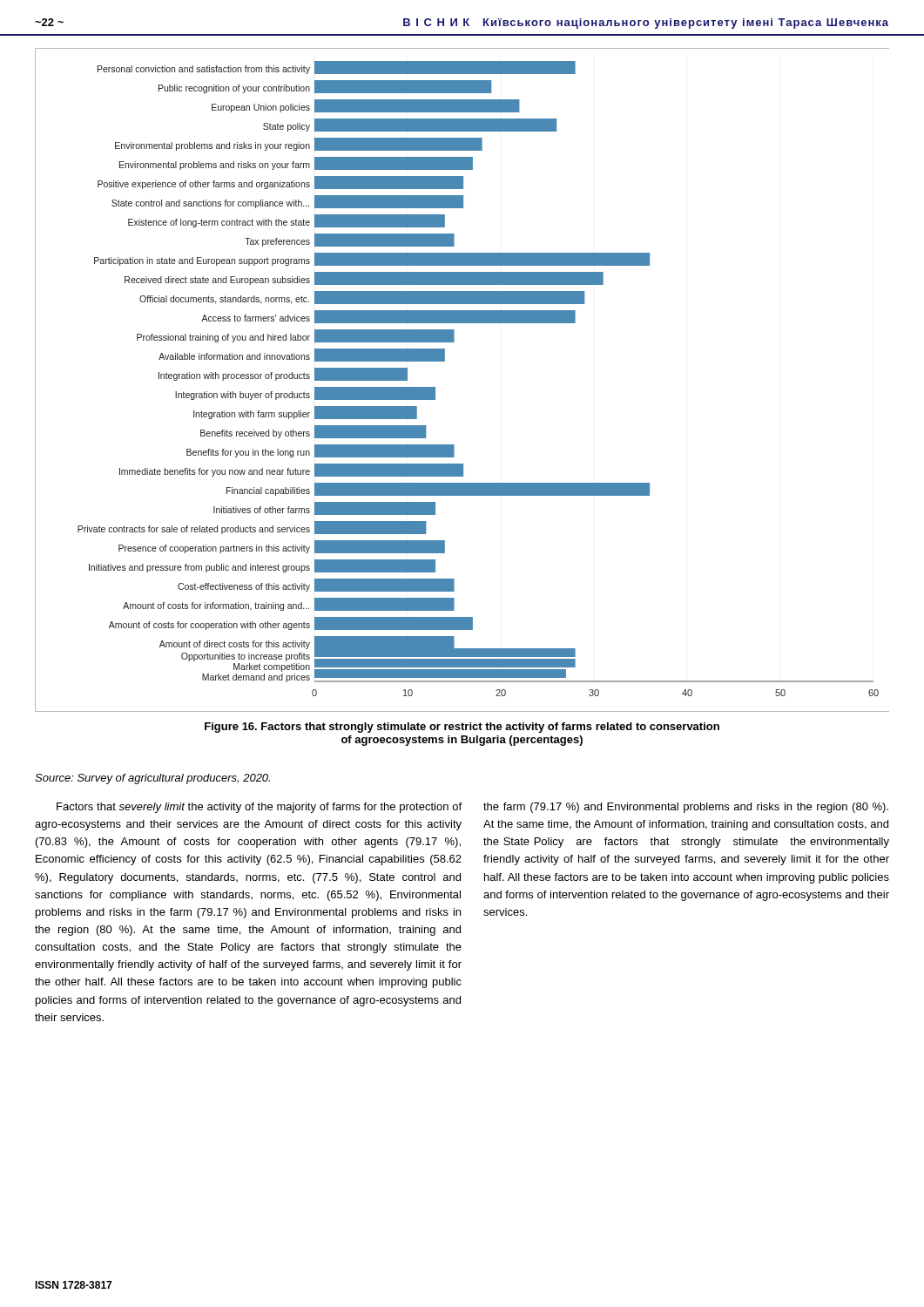The image size is (924, 1307).
Task: Find the text block with the text "Factors that severely limit the activity of the"
Action: [248, 912]
